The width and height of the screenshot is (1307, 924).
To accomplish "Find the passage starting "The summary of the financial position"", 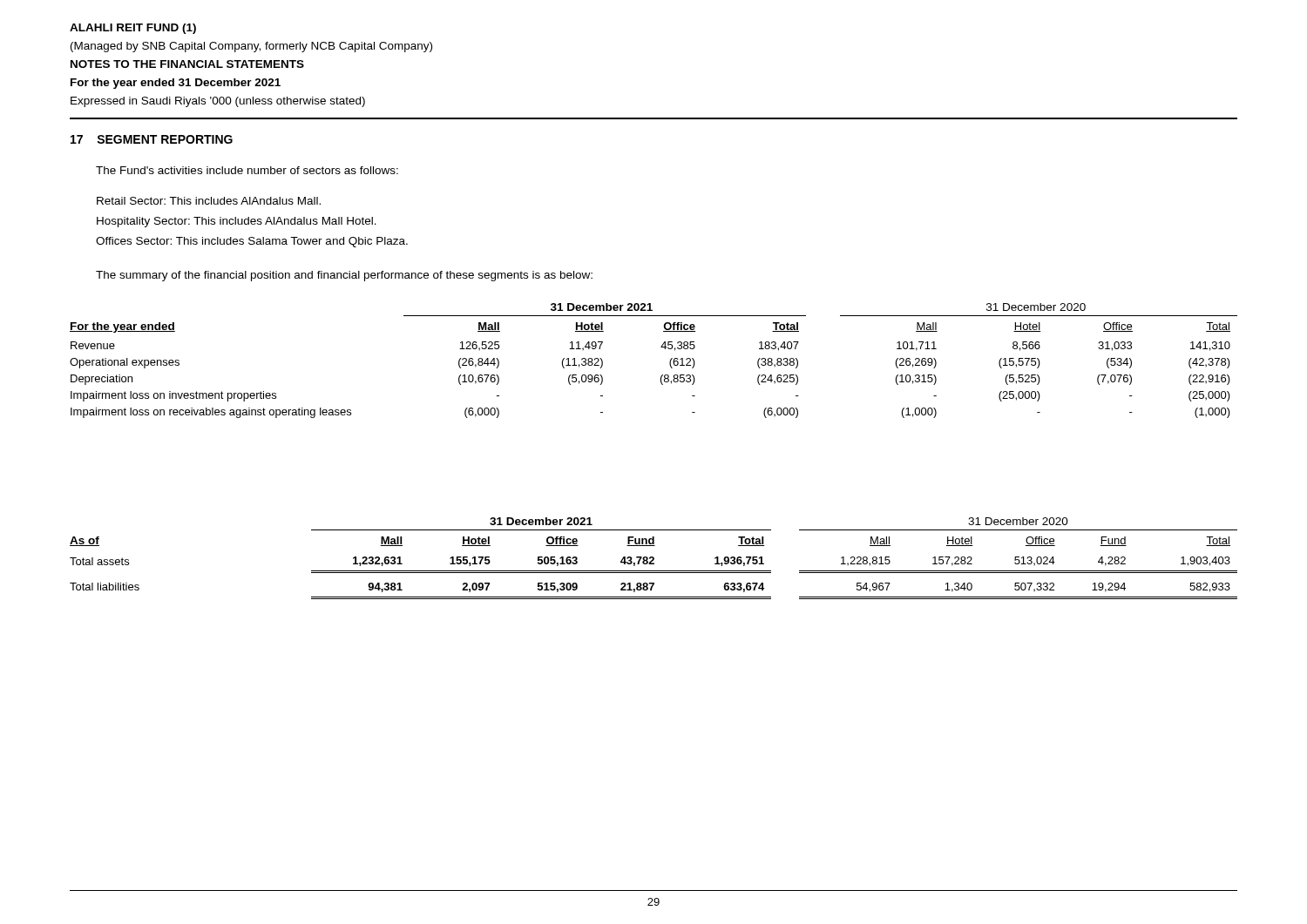I will (345, 275).
